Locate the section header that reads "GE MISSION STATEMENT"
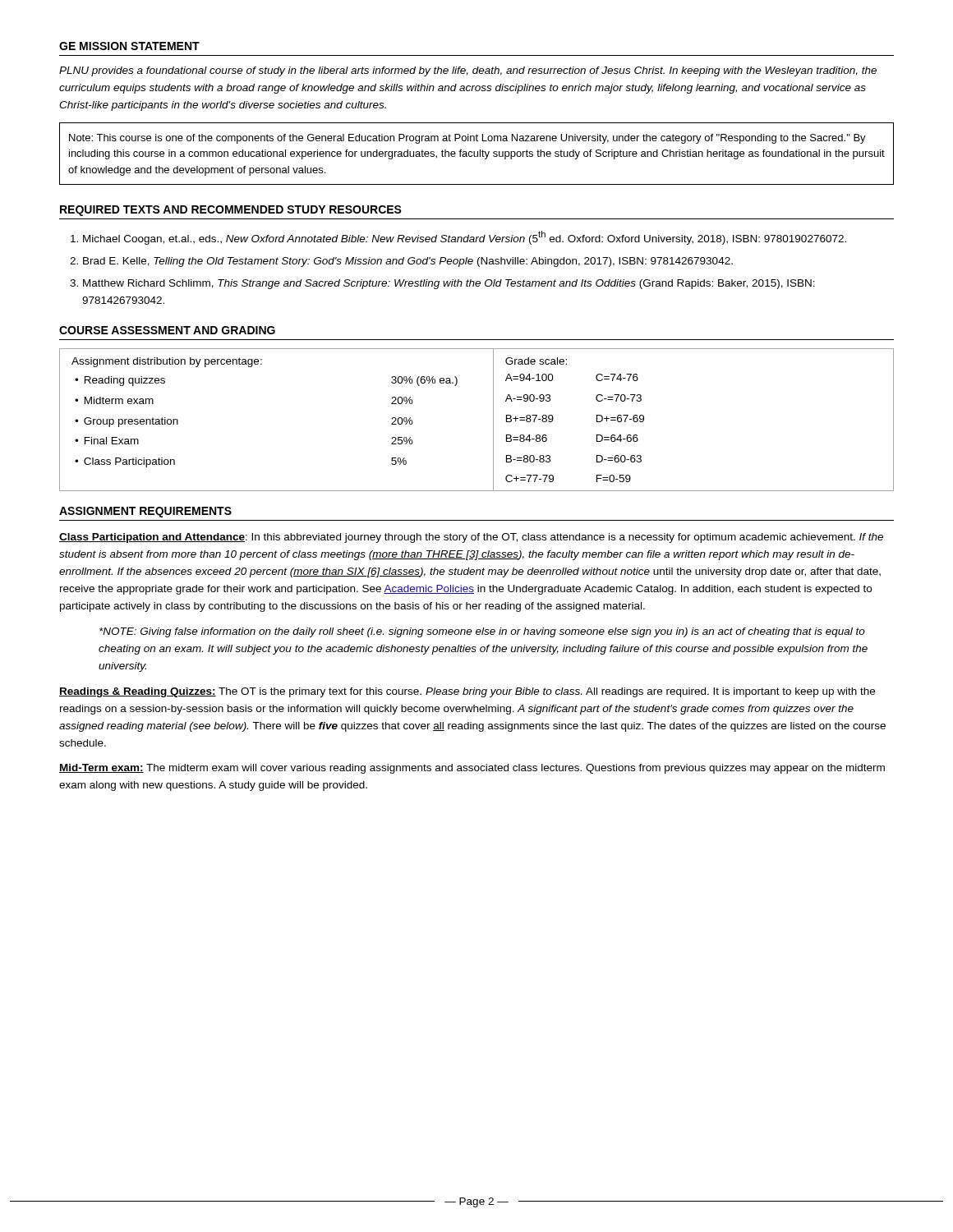953x1232 pixels. click(129, 46)
